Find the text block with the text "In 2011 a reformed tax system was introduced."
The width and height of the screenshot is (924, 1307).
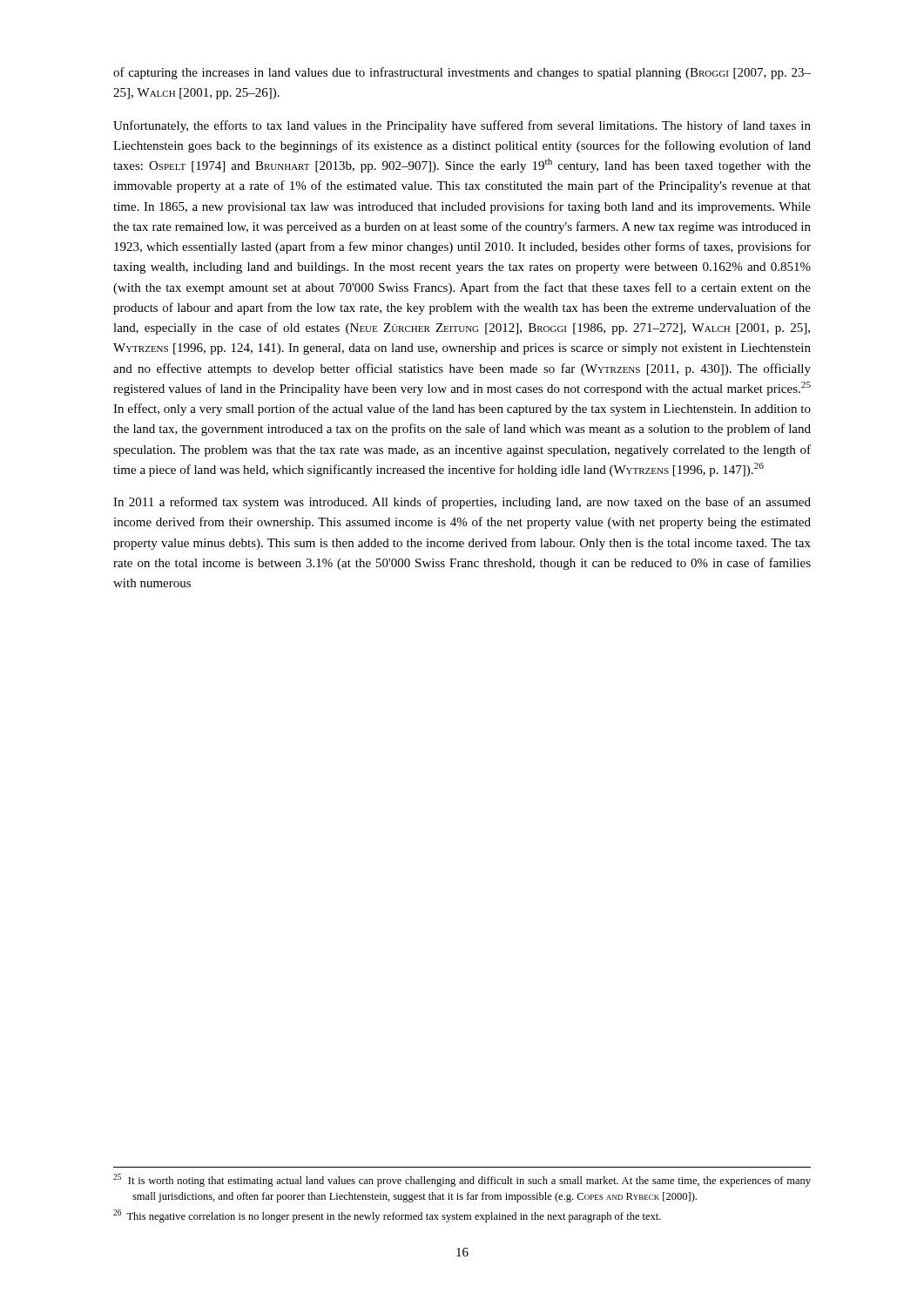pos(462,542)
